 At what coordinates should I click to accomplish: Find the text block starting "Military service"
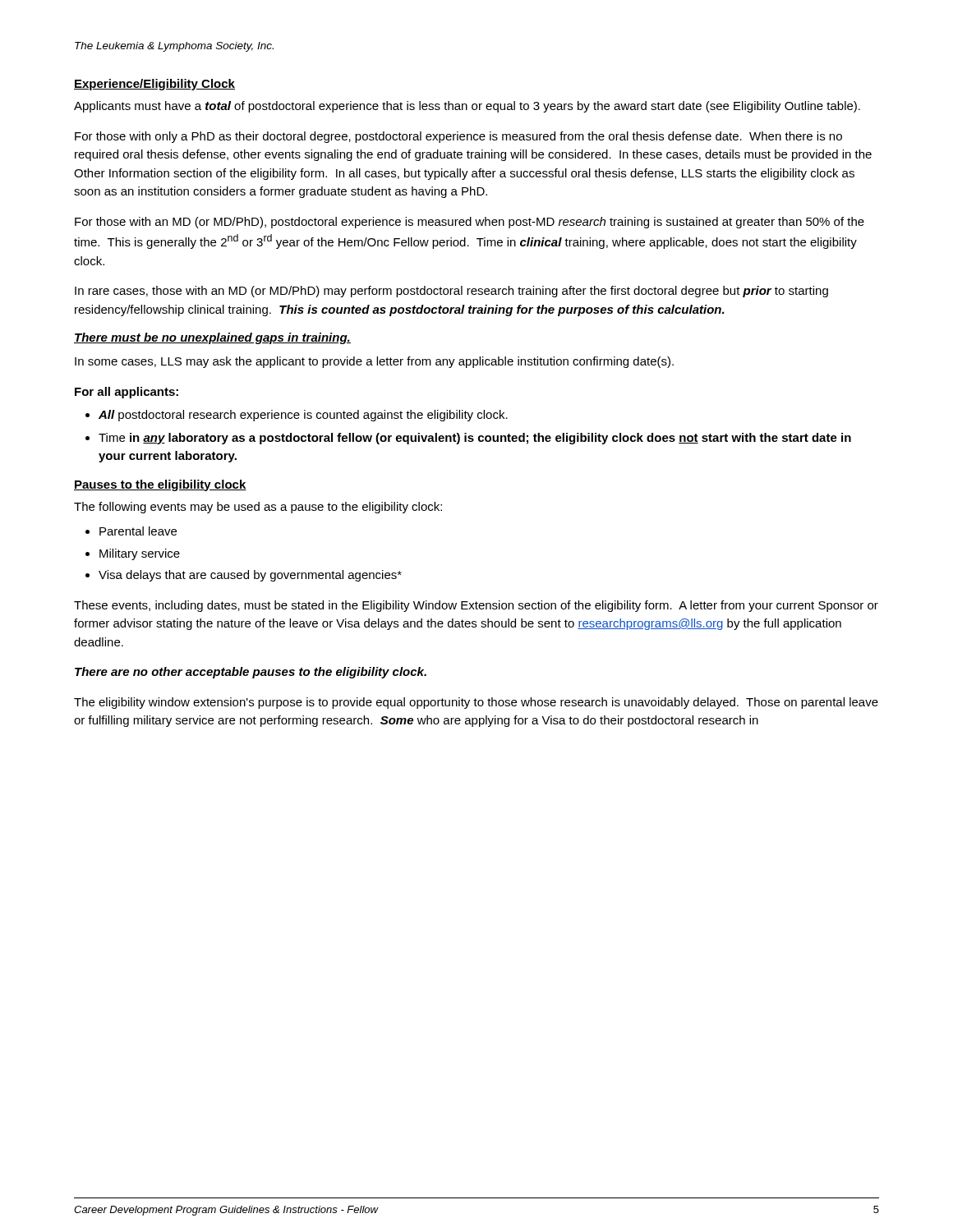click(139, 553)
